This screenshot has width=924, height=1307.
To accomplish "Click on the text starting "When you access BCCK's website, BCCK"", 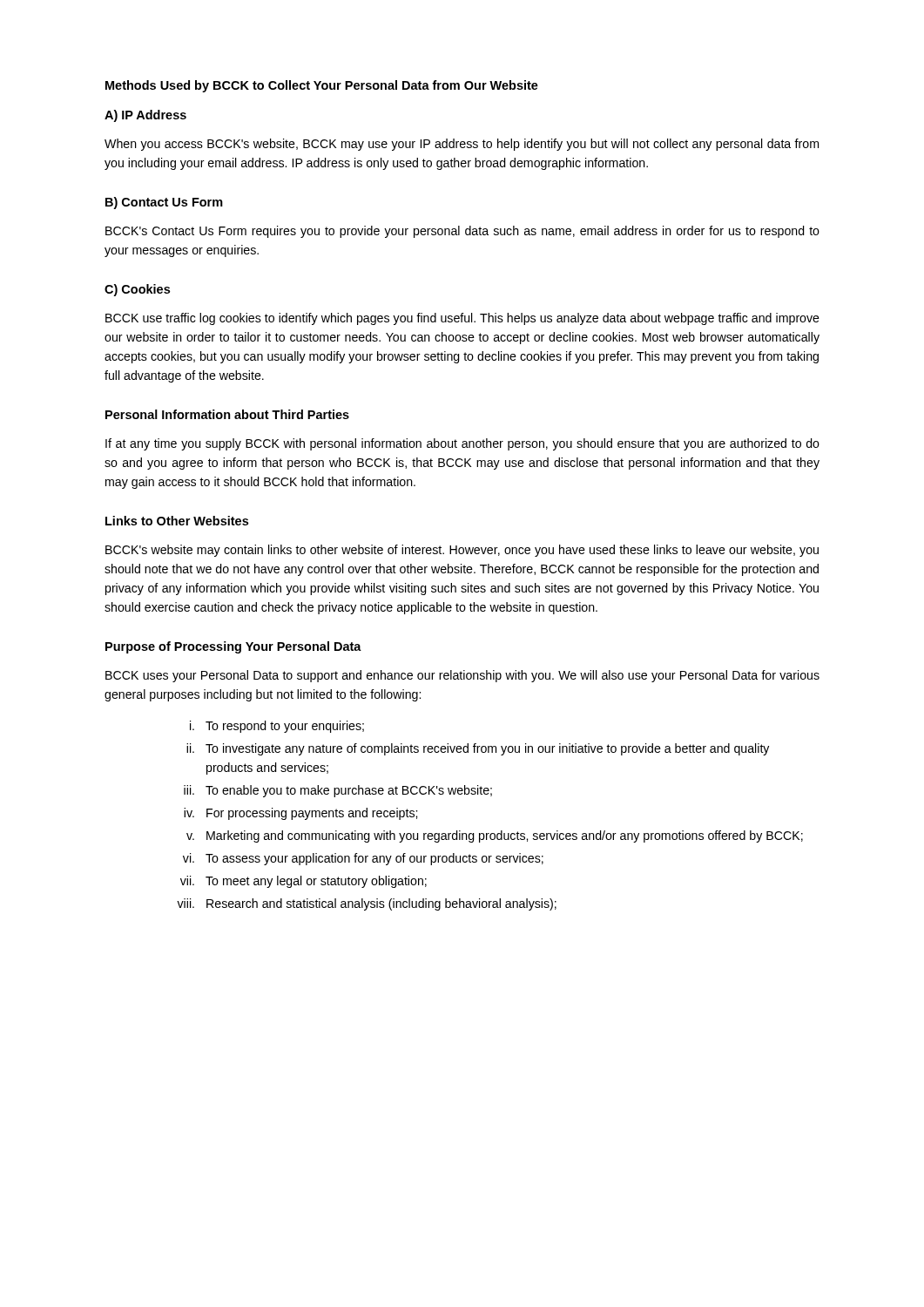I will [462, 153].
